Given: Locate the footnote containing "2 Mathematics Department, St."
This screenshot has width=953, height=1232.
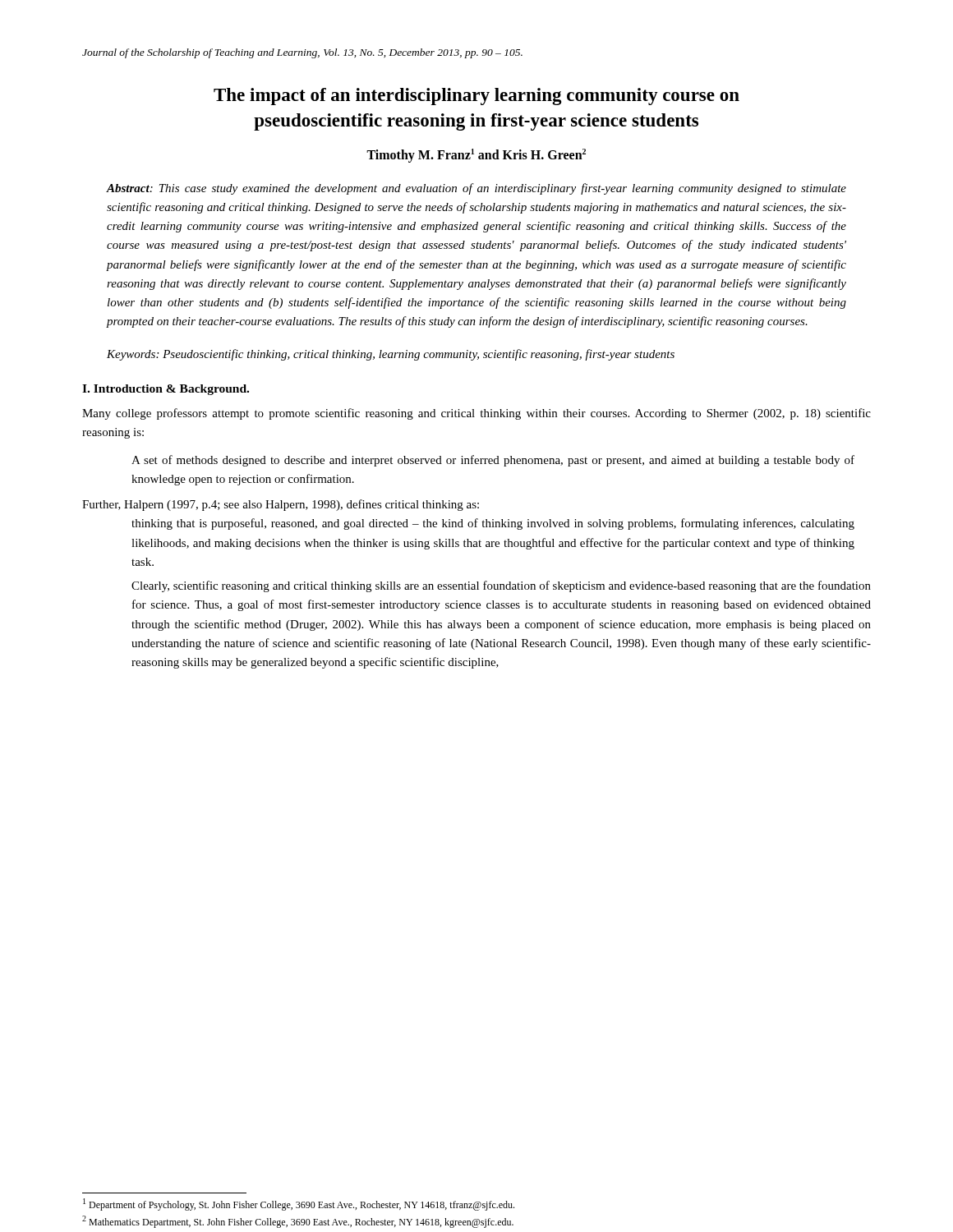Looking at the screenshot, I should click(x=476, y=1222).
